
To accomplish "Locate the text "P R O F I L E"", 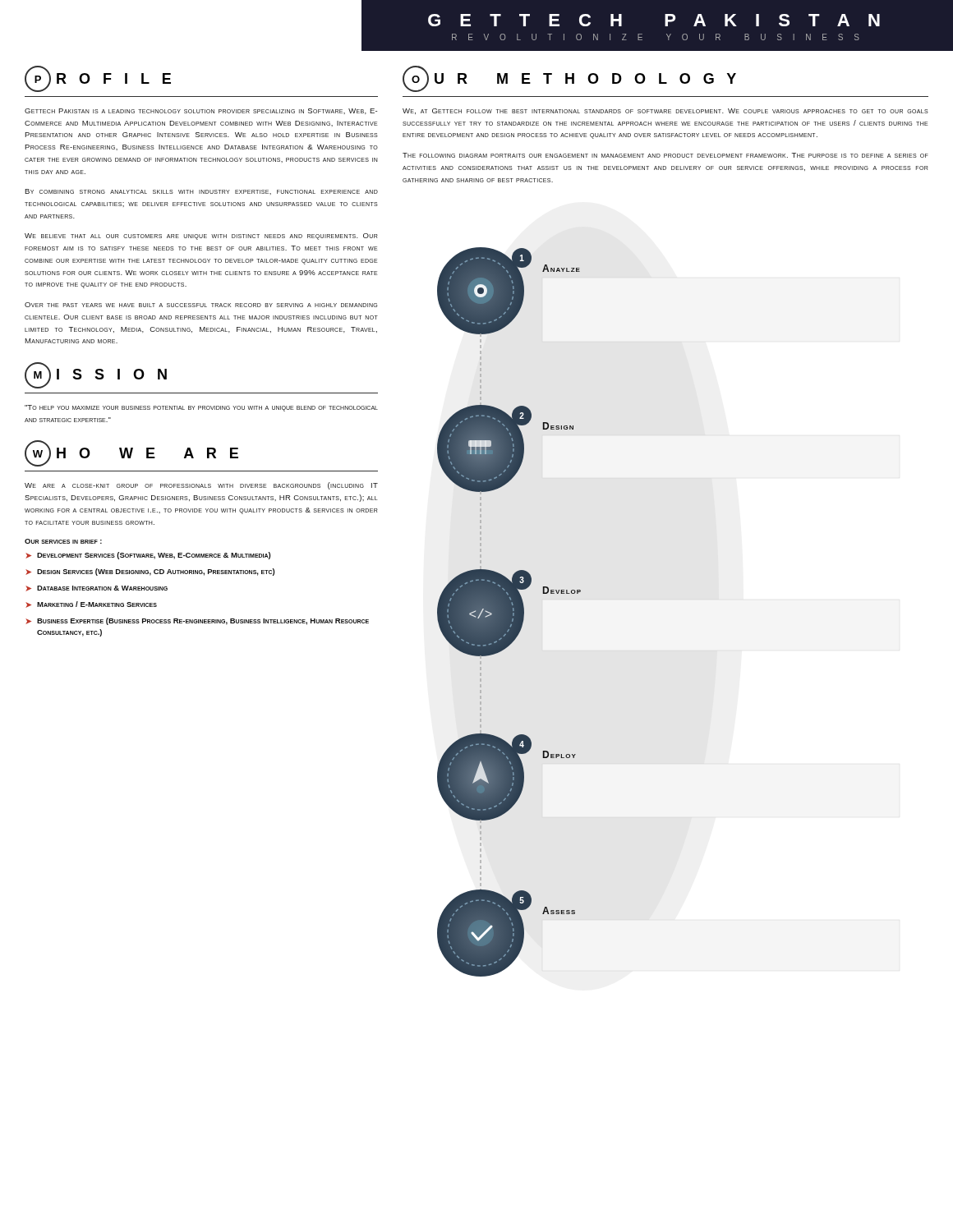I will [x=100, y=79].
